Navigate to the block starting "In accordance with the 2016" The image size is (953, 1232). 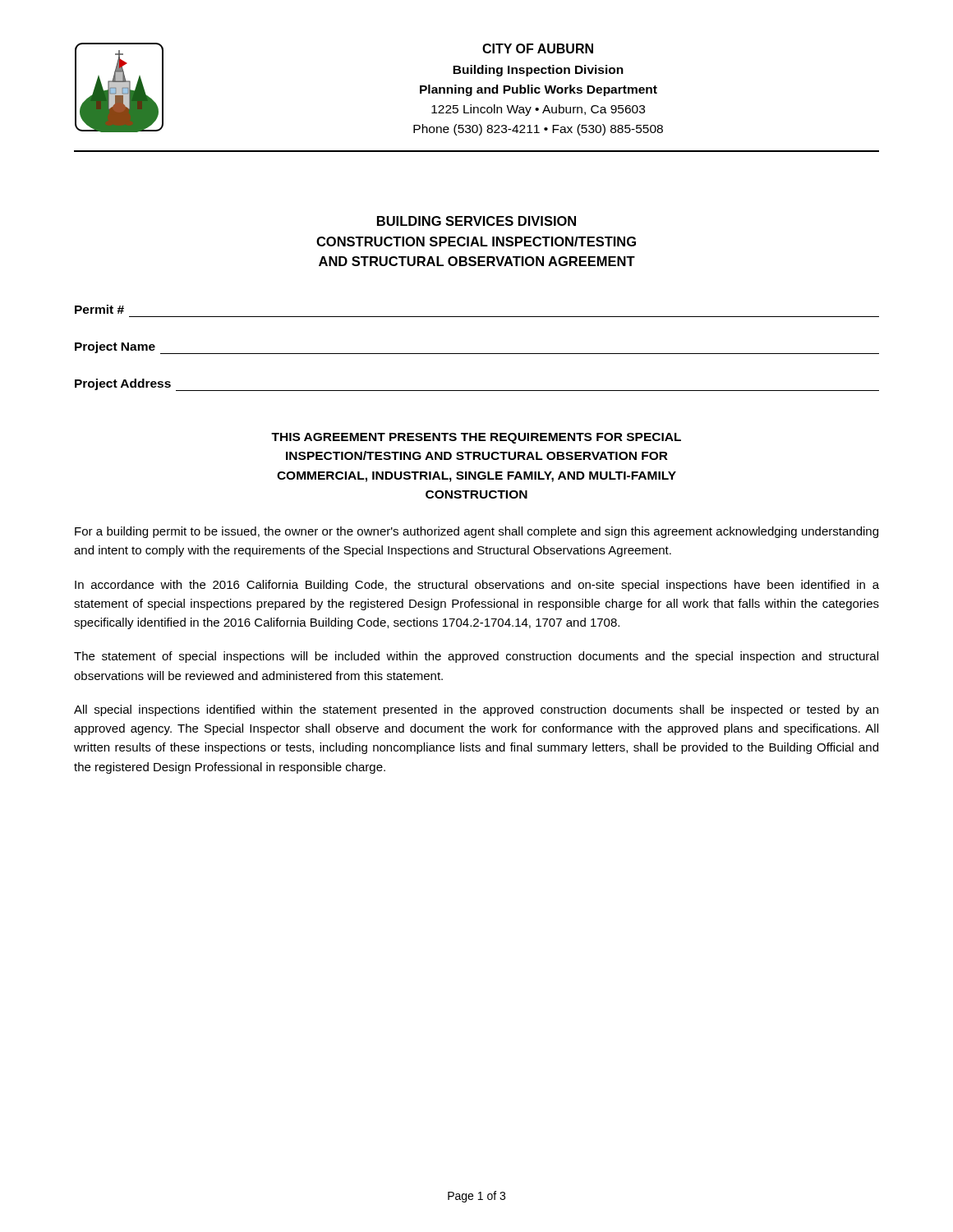click(x=476, y=603)
